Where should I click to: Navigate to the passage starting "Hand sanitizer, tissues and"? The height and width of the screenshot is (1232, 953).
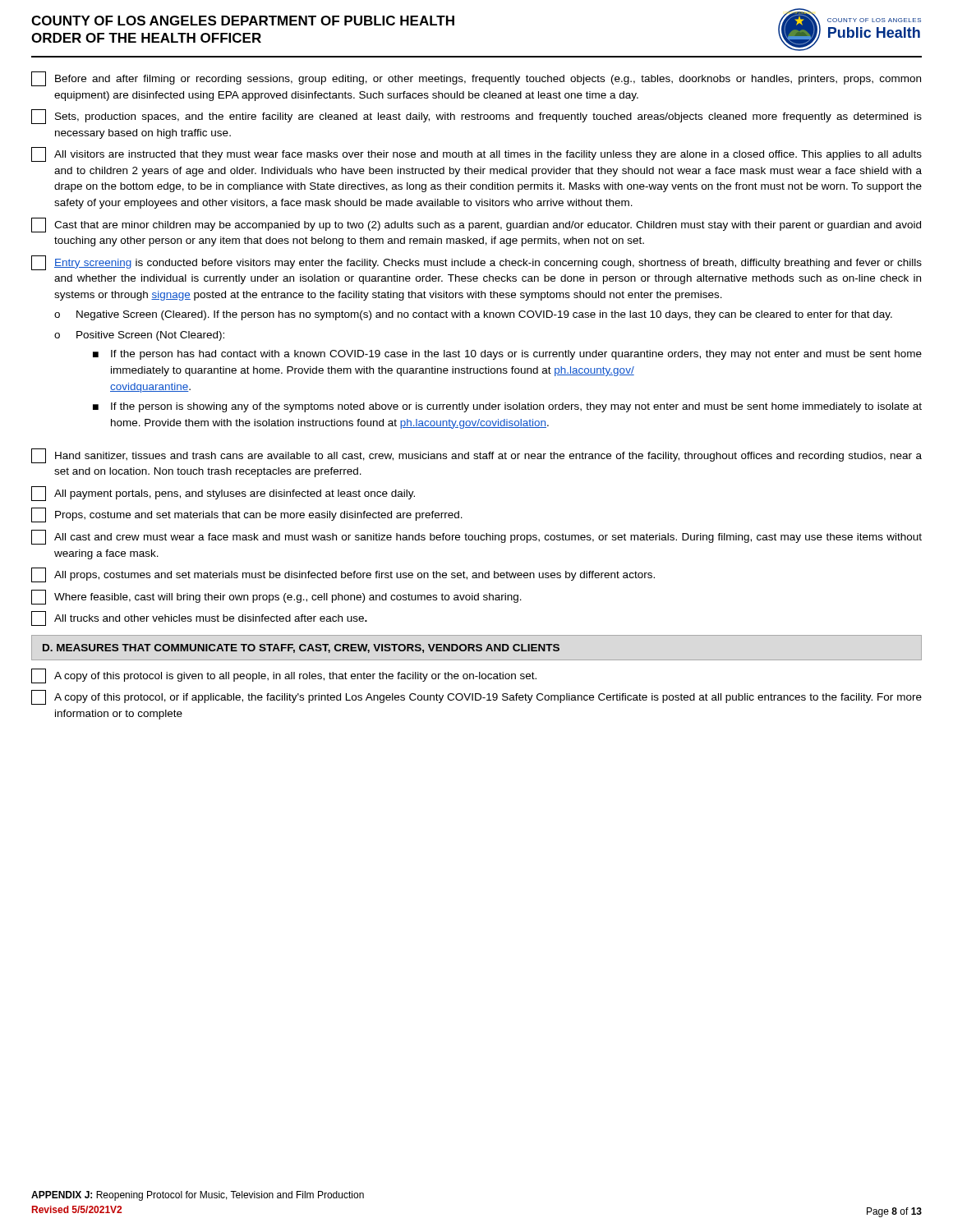pyautogui.click(x=476, y=463)
